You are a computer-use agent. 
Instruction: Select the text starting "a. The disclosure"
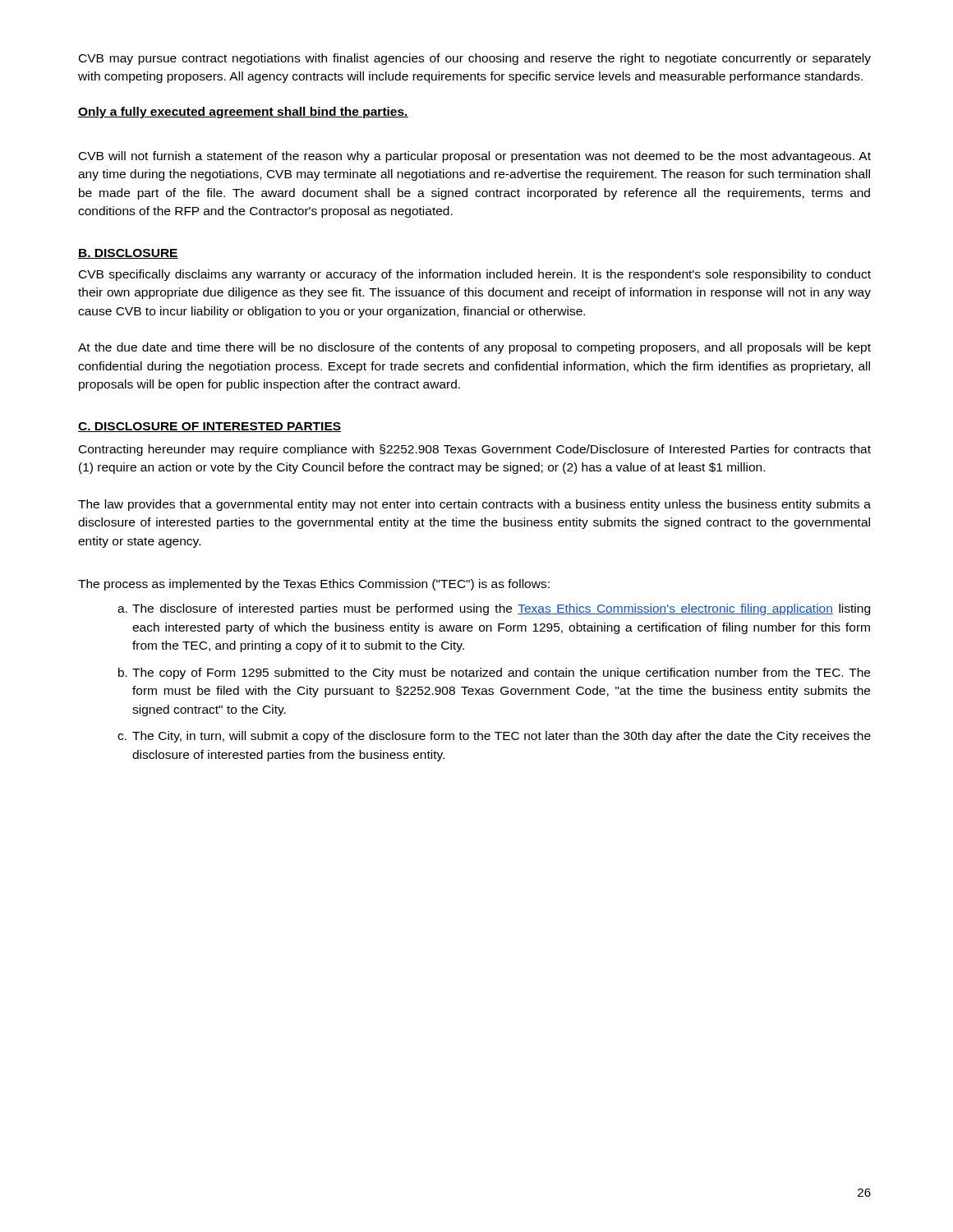(x=494, y=628)
